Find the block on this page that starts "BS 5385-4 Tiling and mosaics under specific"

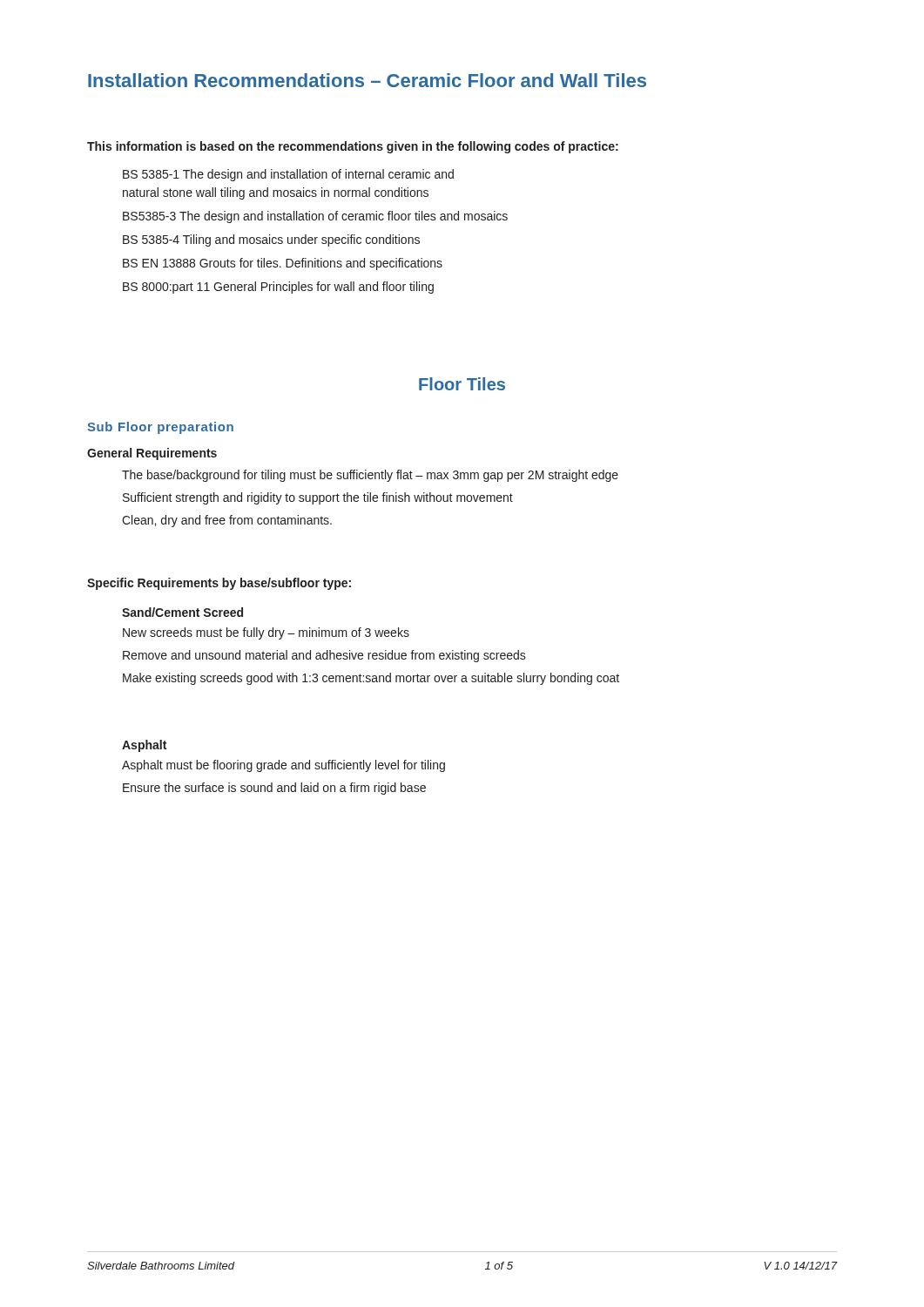(x=271, y=240)
